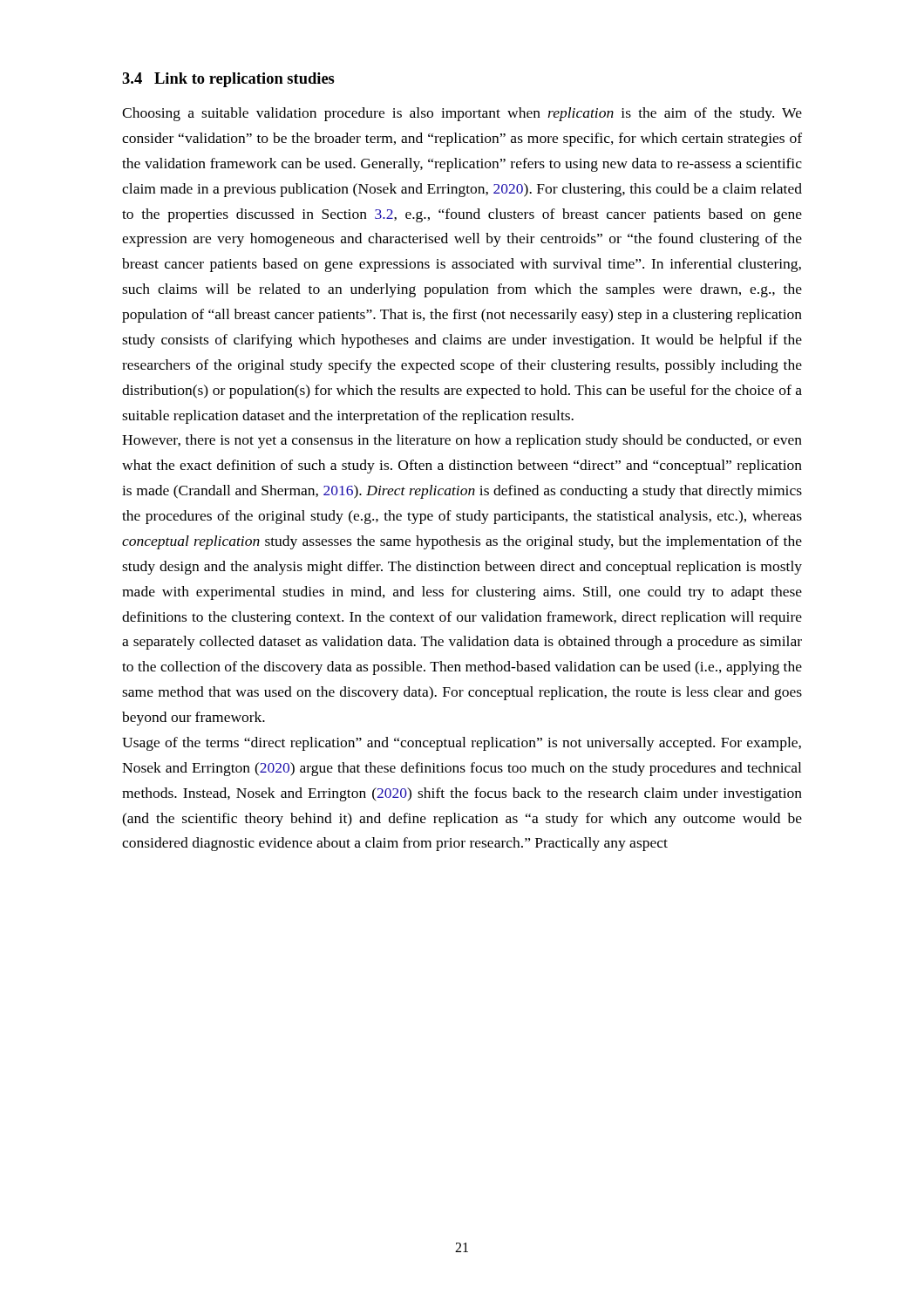Locate the passage starting "3.4 Link to replication studies"
Screen dimensions: 1308x924
(228, 78)
